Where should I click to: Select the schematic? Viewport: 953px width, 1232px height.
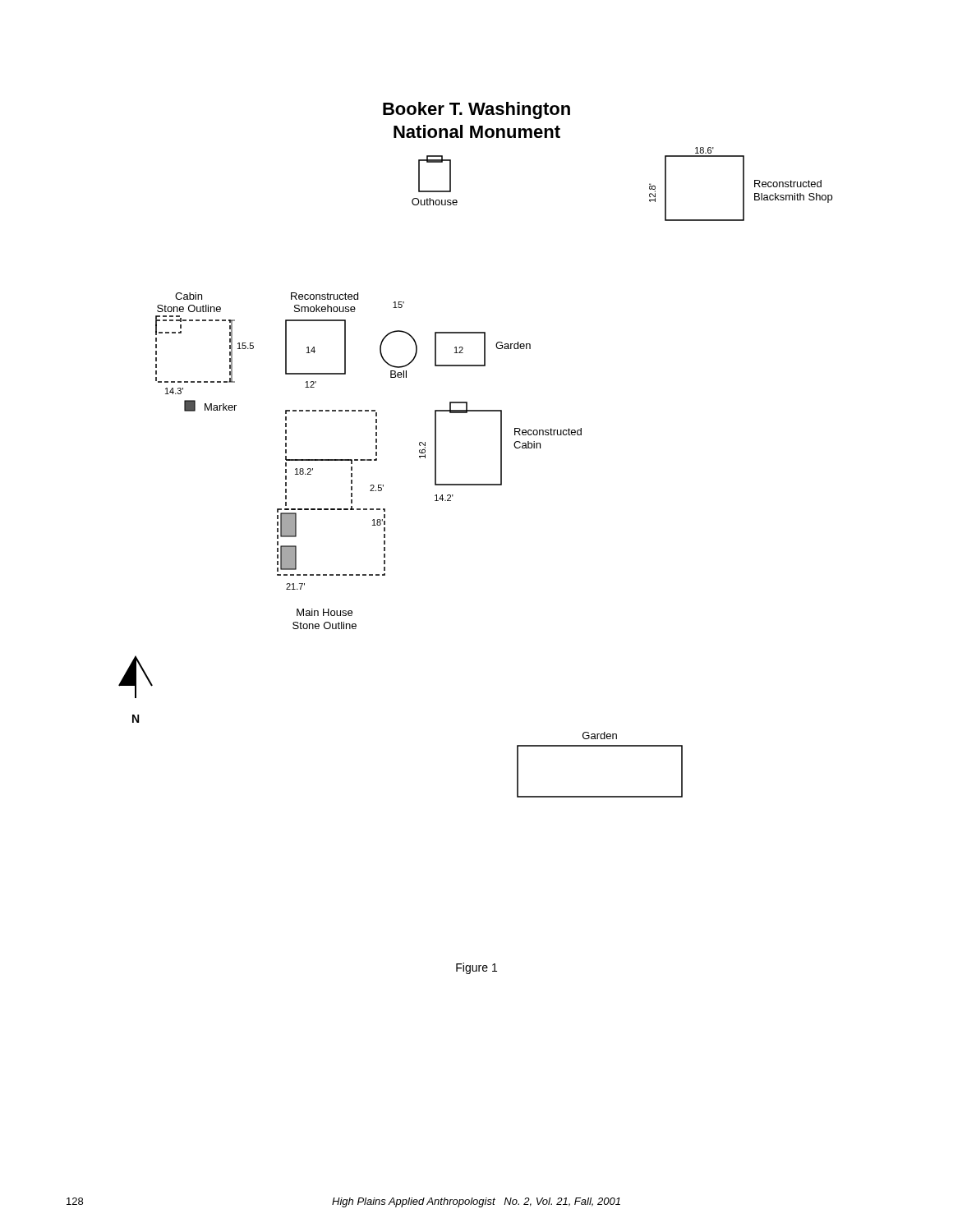tap(476, 530)
